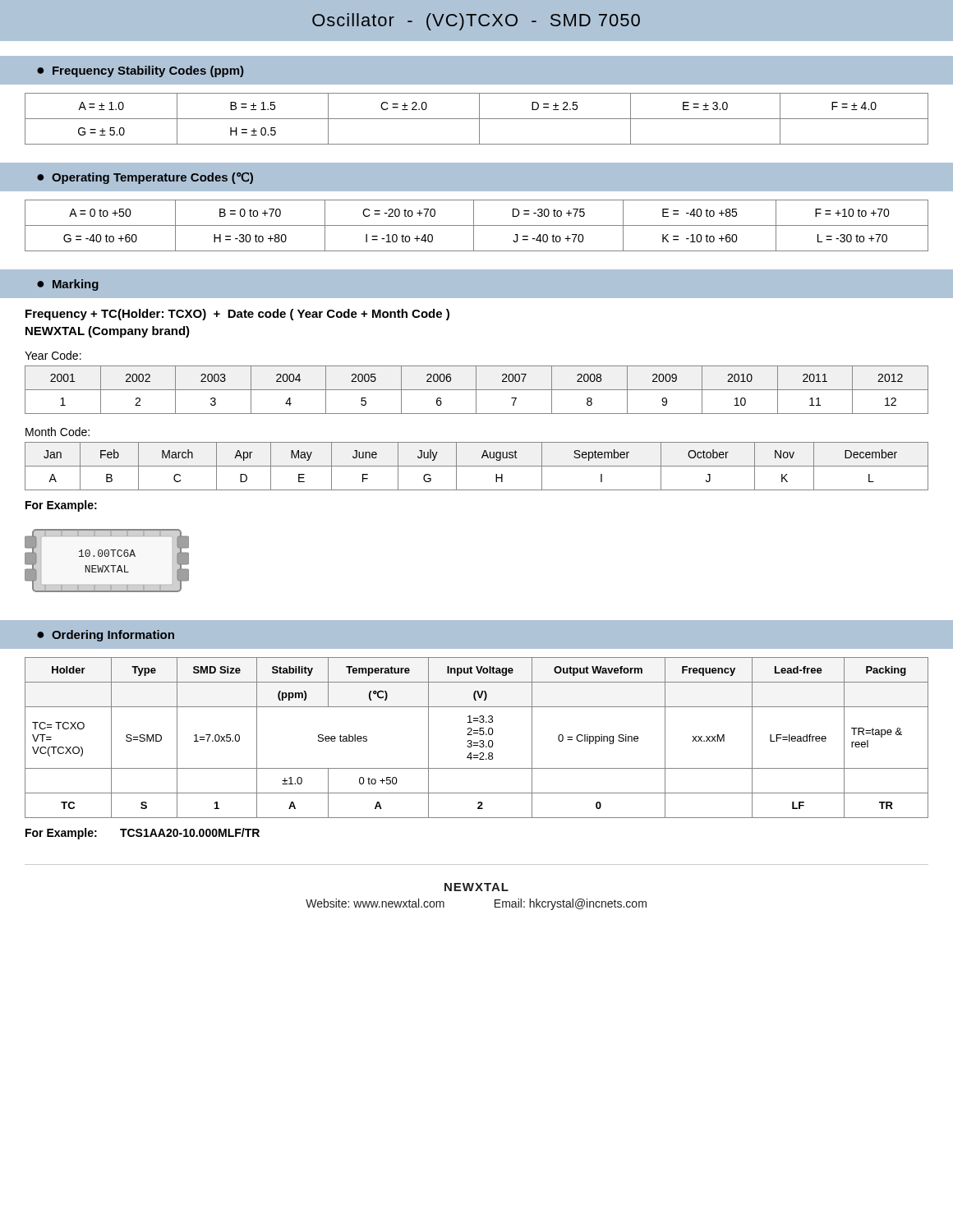
Task: Point to "Oscillator - (VC)TCXO - SMD 7050"
Action: 476,20
